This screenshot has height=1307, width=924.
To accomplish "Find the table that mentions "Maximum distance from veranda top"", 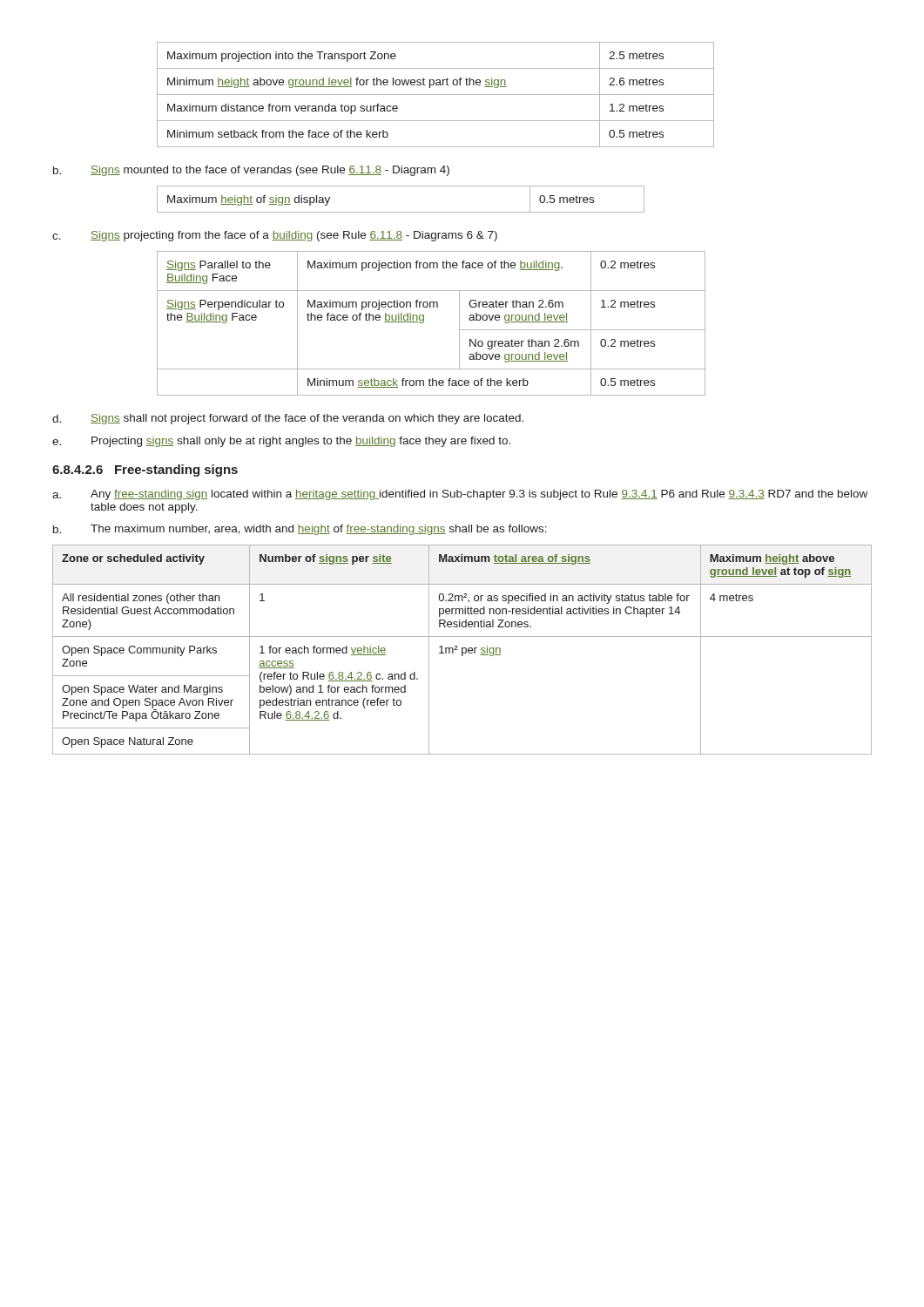I will coord(435,95).
